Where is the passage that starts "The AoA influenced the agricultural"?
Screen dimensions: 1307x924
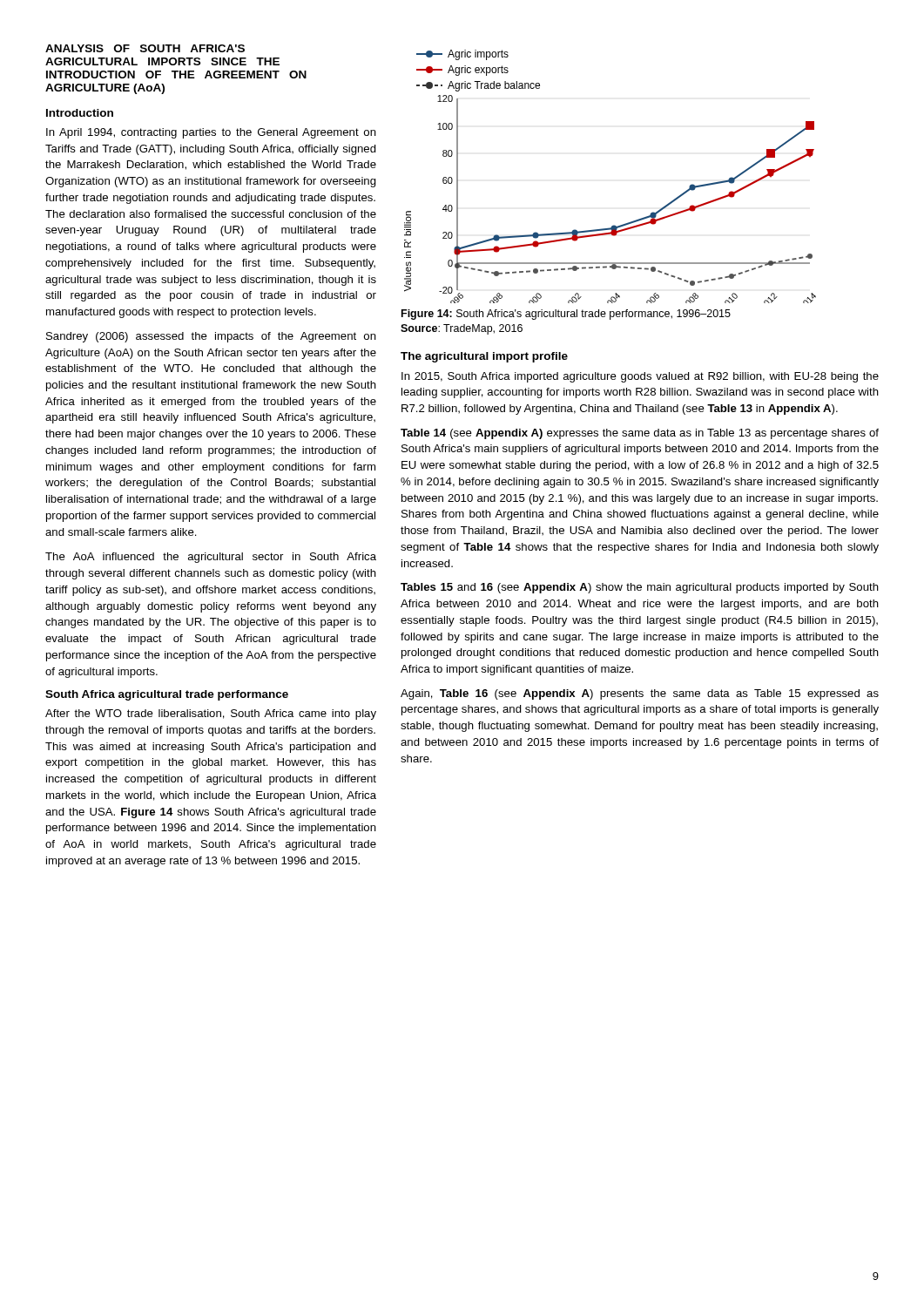[x=211, y=614]
